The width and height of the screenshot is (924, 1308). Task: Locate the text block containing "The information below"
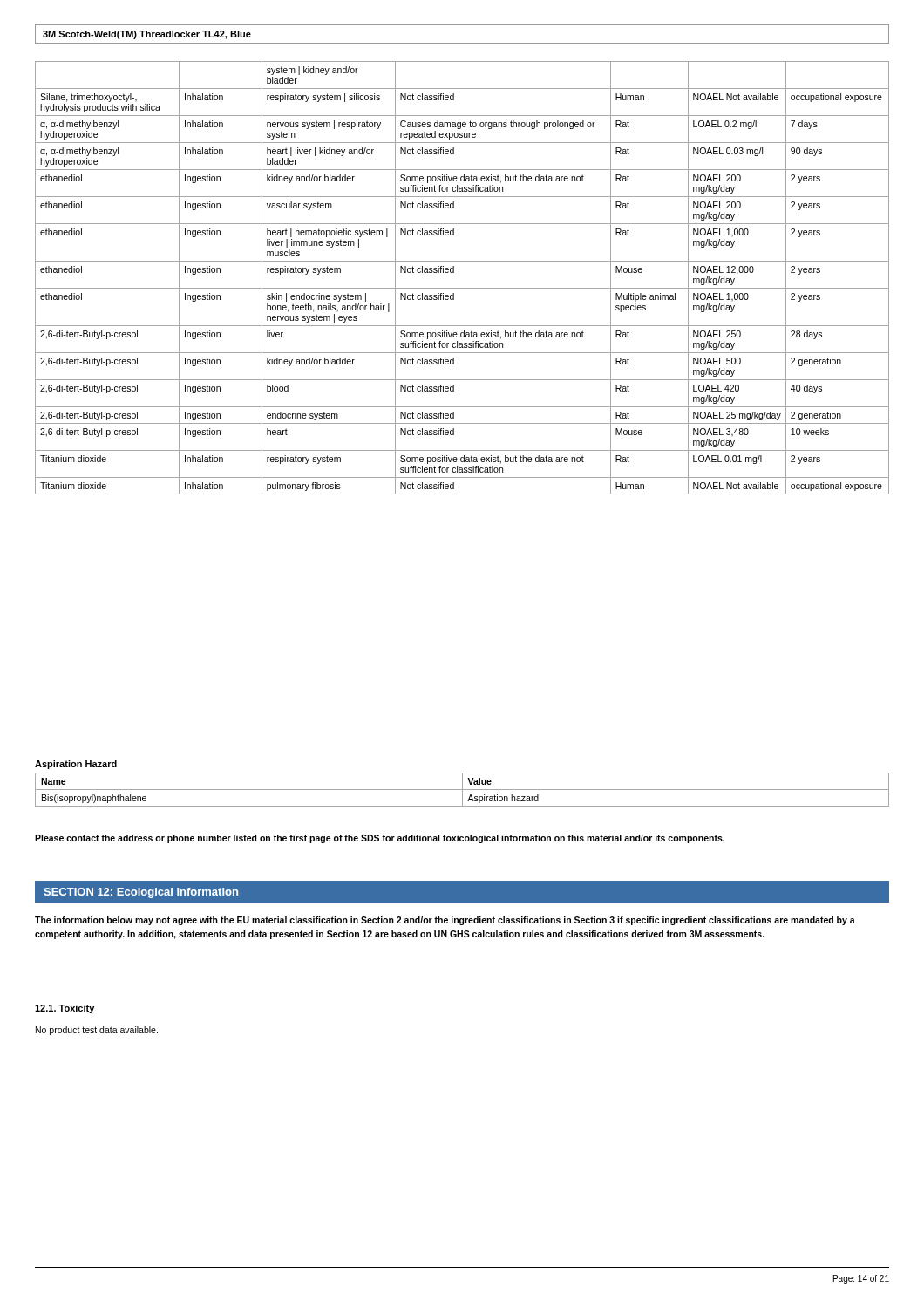445,927
